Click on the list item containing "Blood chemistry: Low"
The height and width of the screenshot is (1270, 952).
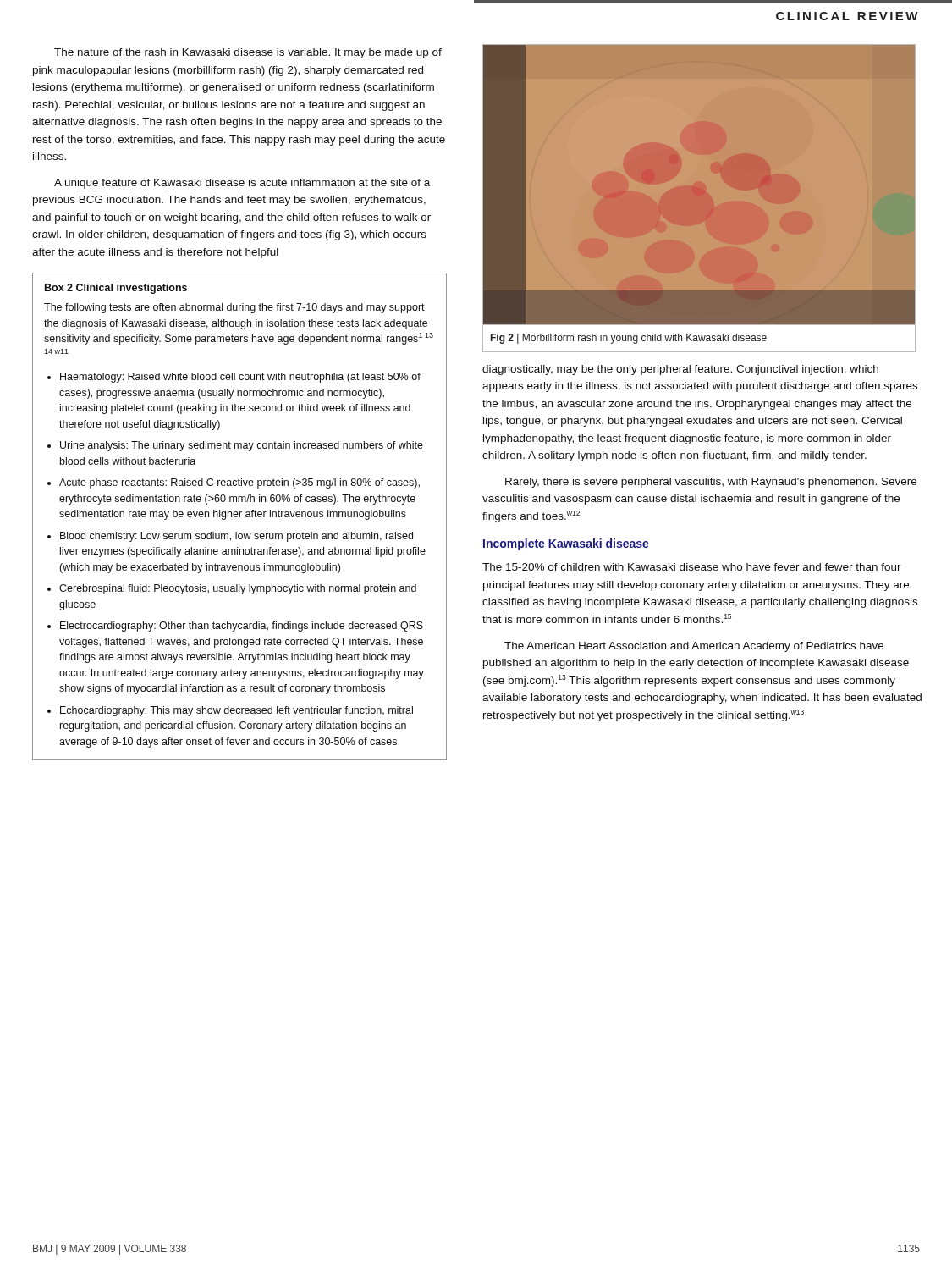pyautogui.click(x=242, y=551)
